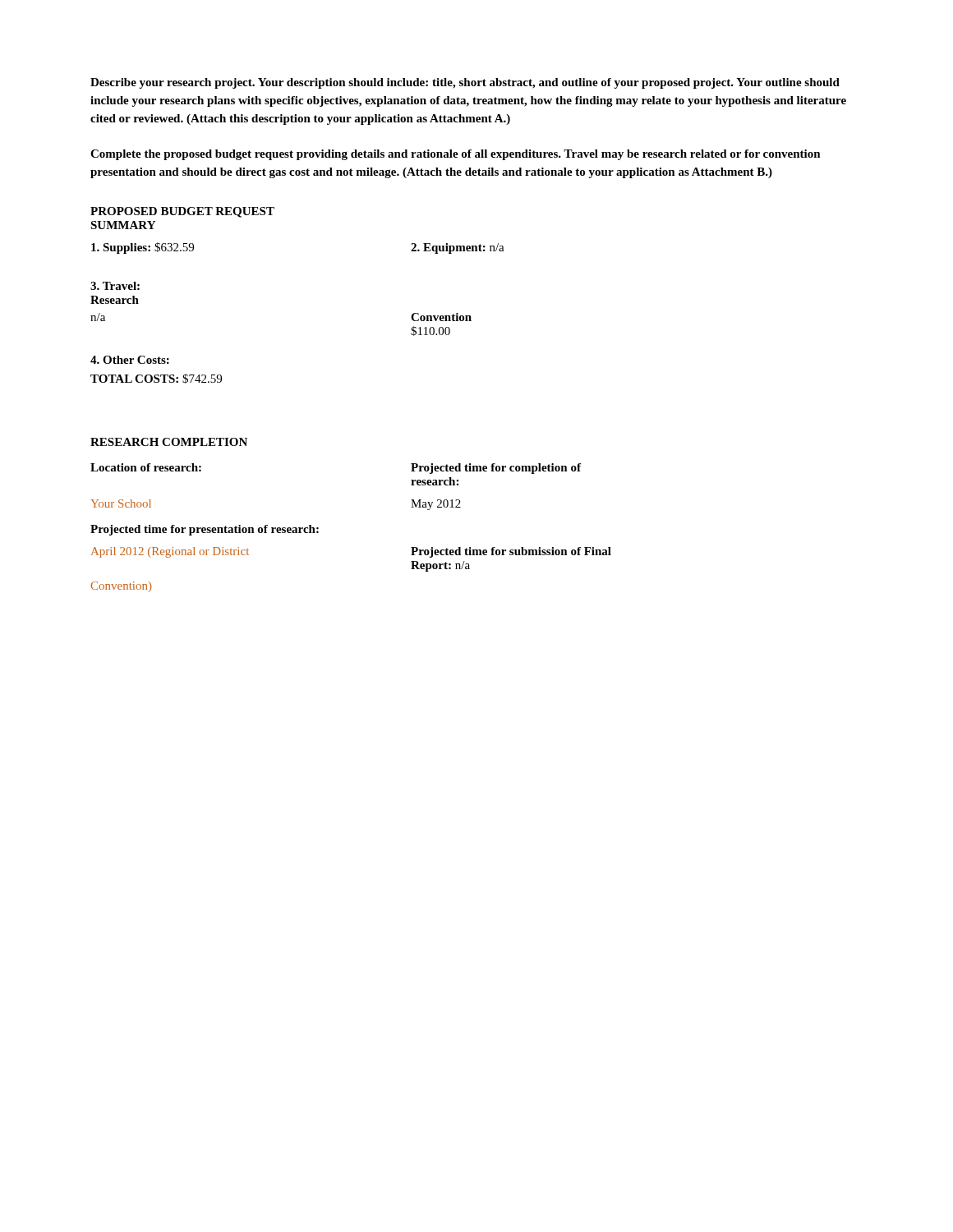Select the block starting "April 2012 (Regional or District Projected time"

[476, 558]
